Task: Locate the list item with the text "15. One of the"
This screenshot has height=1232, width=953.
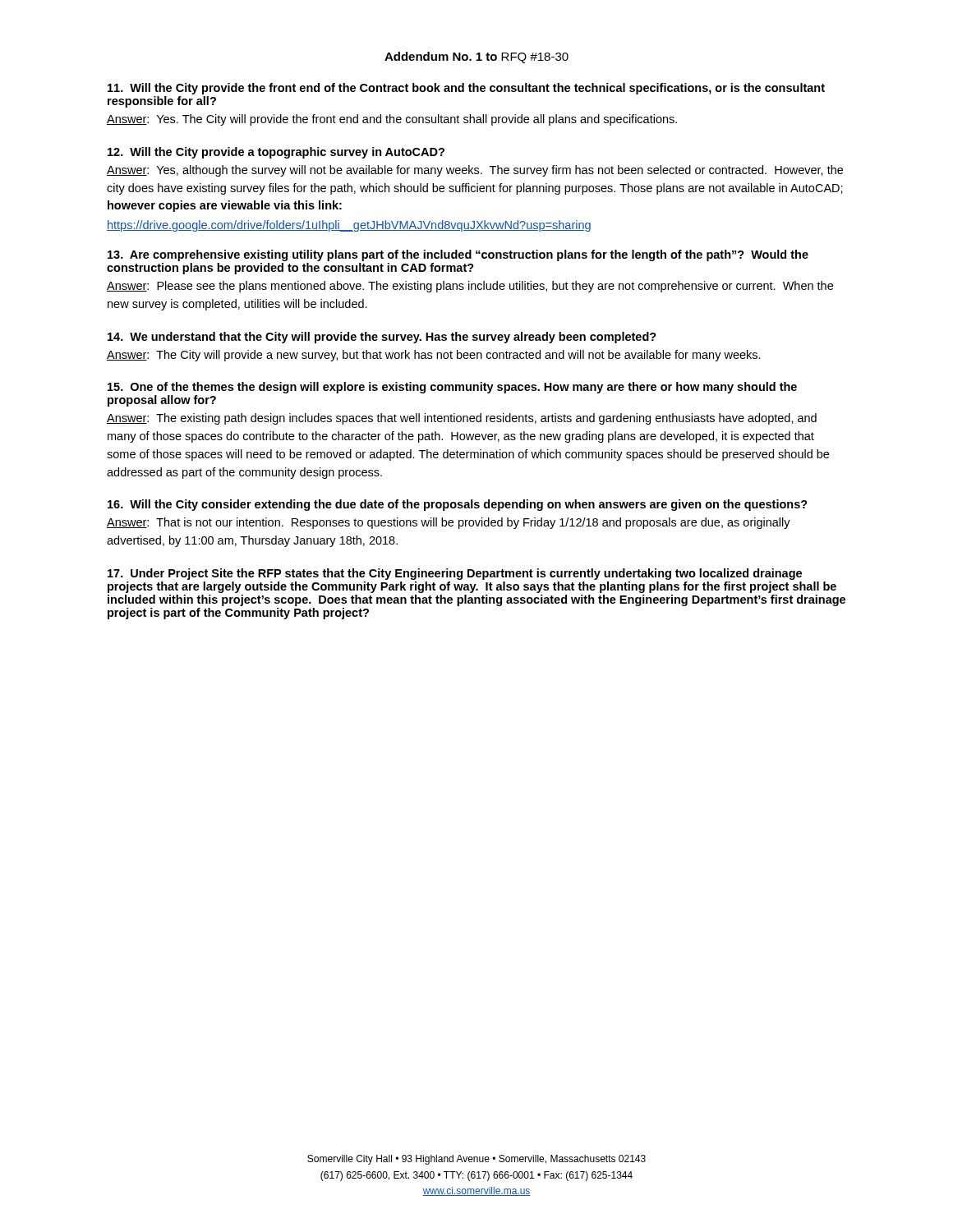Action: coord(476,431)
